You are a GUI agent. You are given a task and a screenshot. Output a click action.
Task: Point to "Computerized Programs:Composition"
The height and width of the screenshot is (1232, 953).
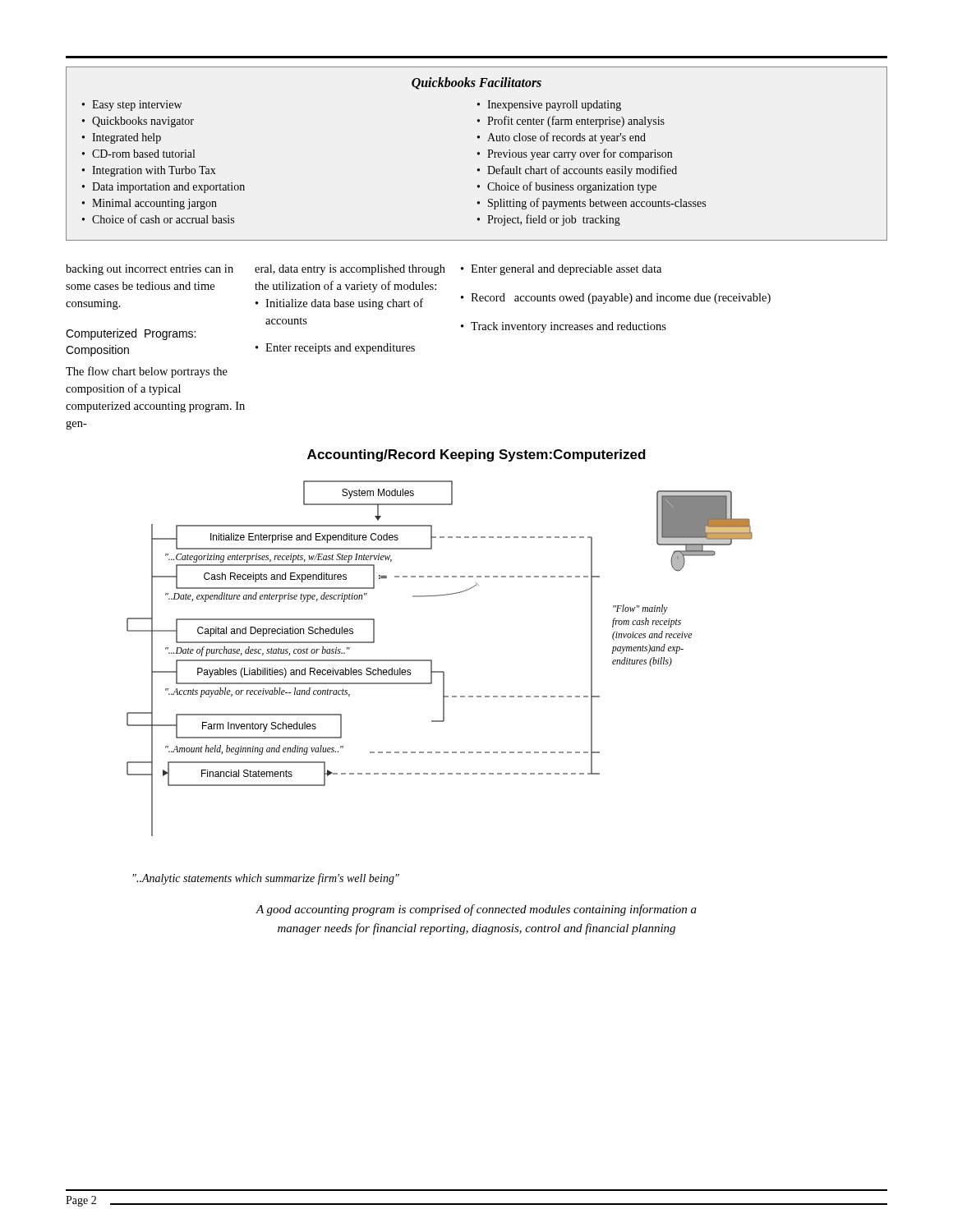131,341
